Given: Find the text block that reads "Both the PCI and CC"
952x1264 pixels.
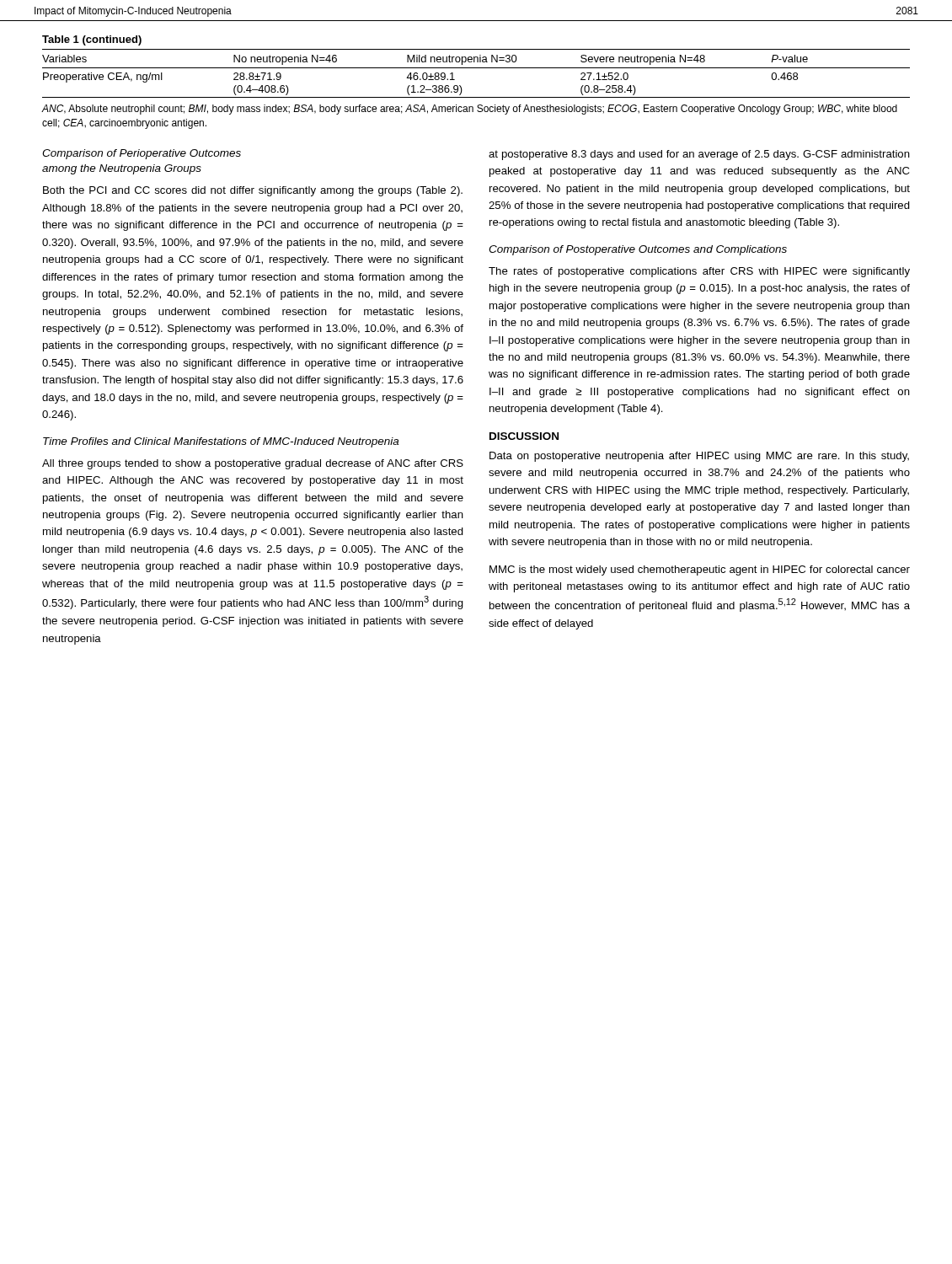Looking at the screenshot, I should click(x=253, y=302).
